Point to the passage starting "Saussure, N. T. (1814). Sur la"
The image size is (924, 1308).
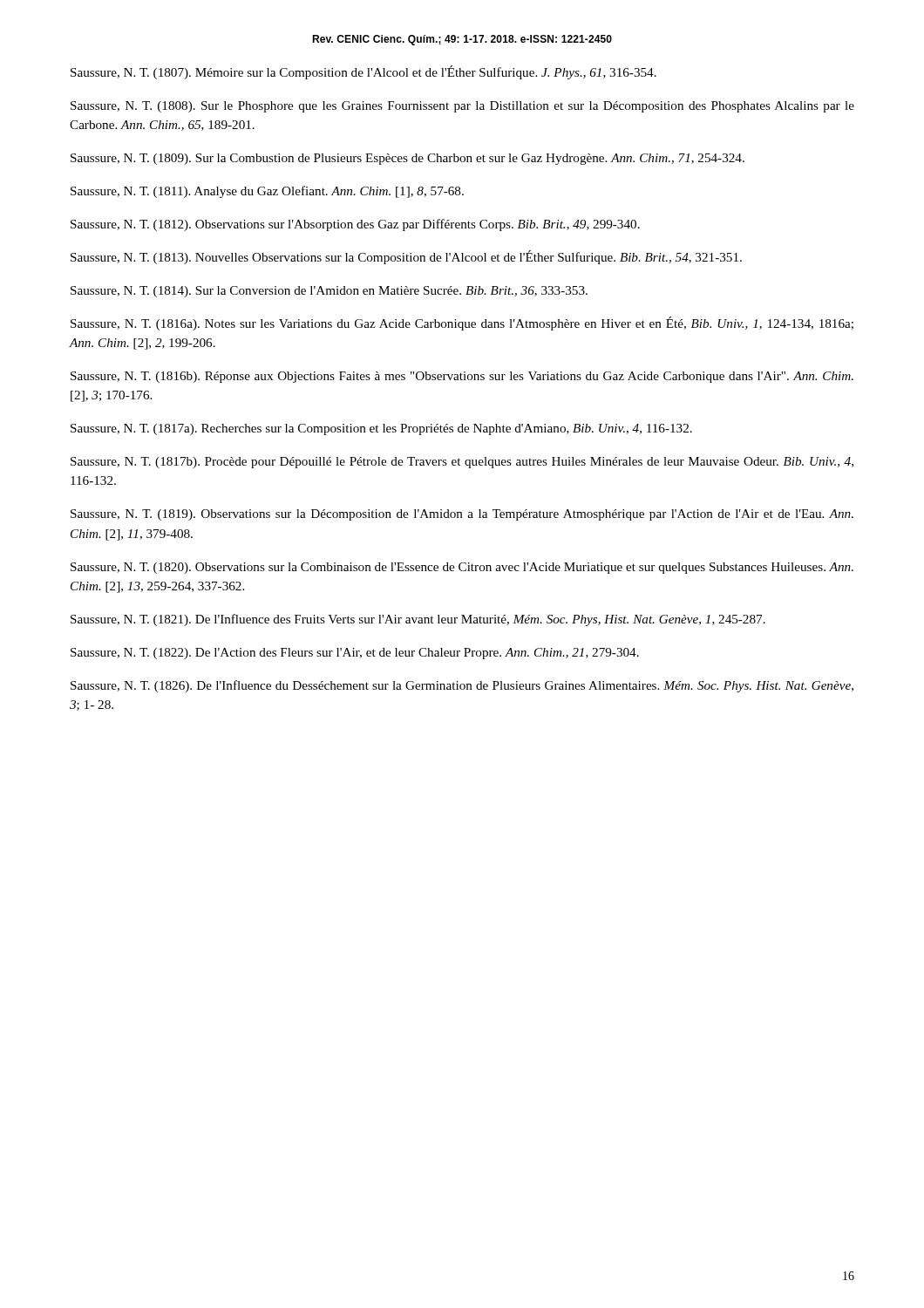tap(329, 290)
